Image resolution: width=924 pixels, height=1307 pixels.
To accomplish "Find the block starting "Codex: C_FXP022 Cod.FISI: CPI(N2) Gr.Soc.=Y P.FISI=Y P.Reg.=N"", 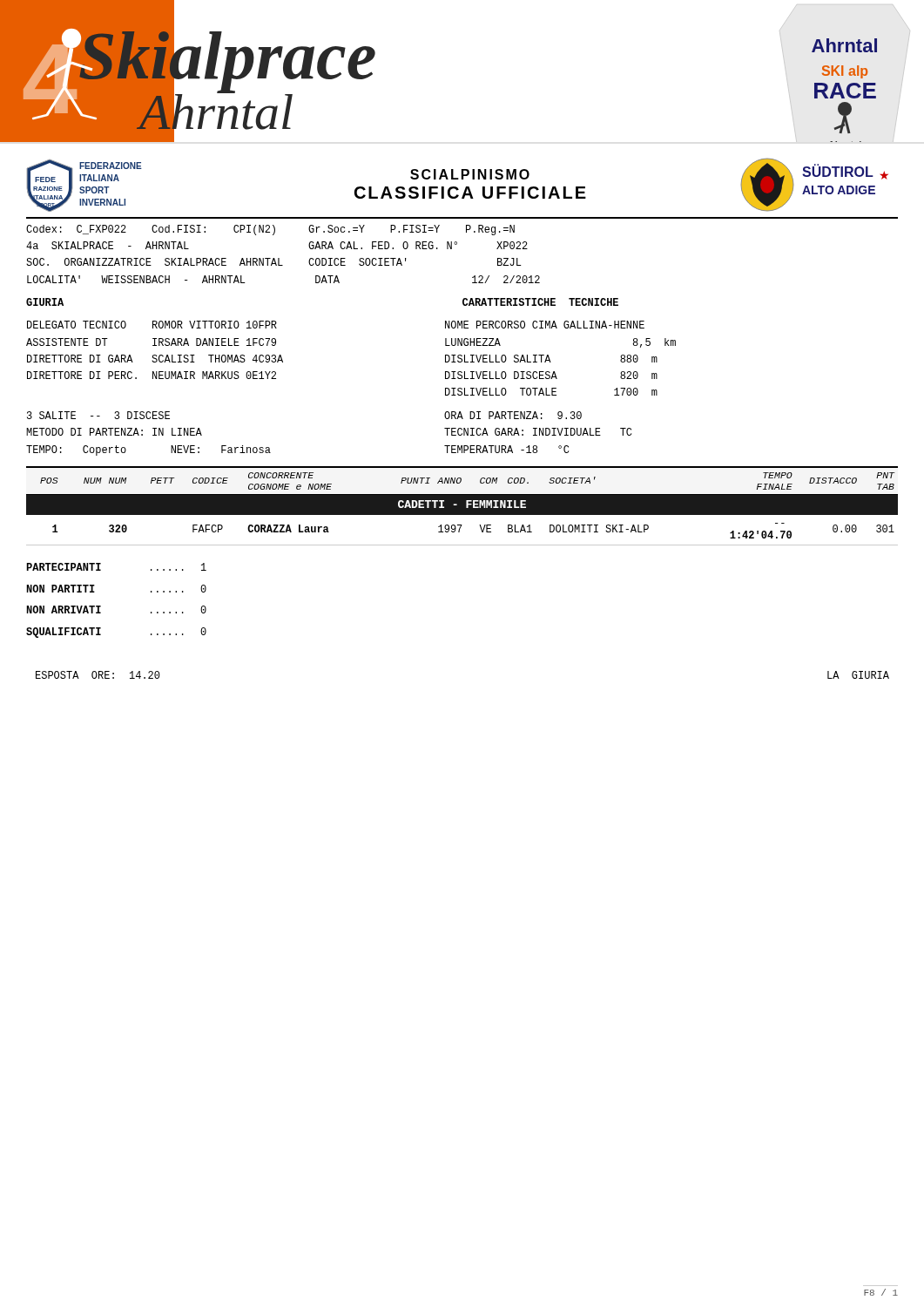I will 283,255.
